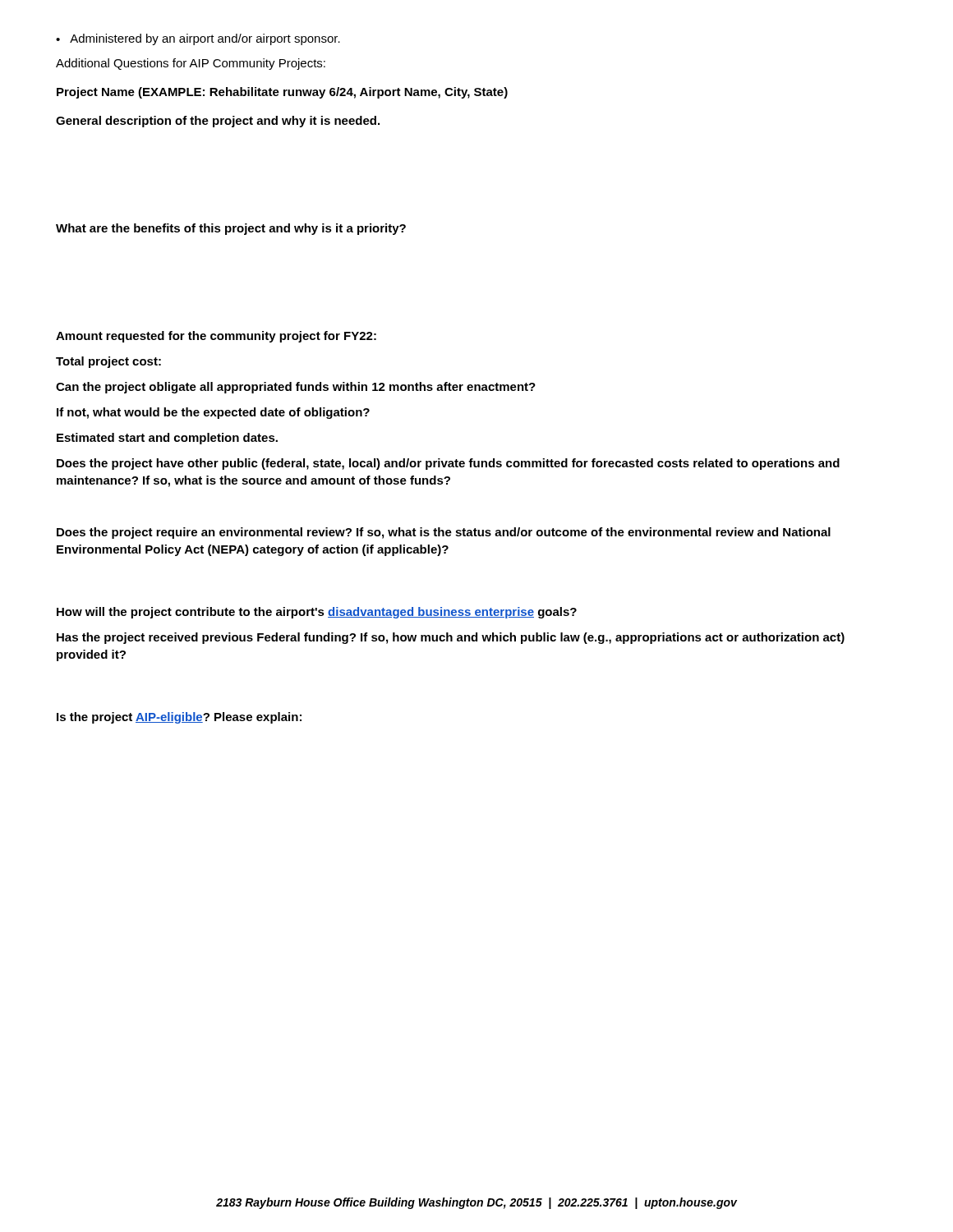Locate the text block with the text "Project Name (EXAMPLE: Rehabilitate runway"
This screenshot has height=1232, width=953.
[x=282, y=92]
